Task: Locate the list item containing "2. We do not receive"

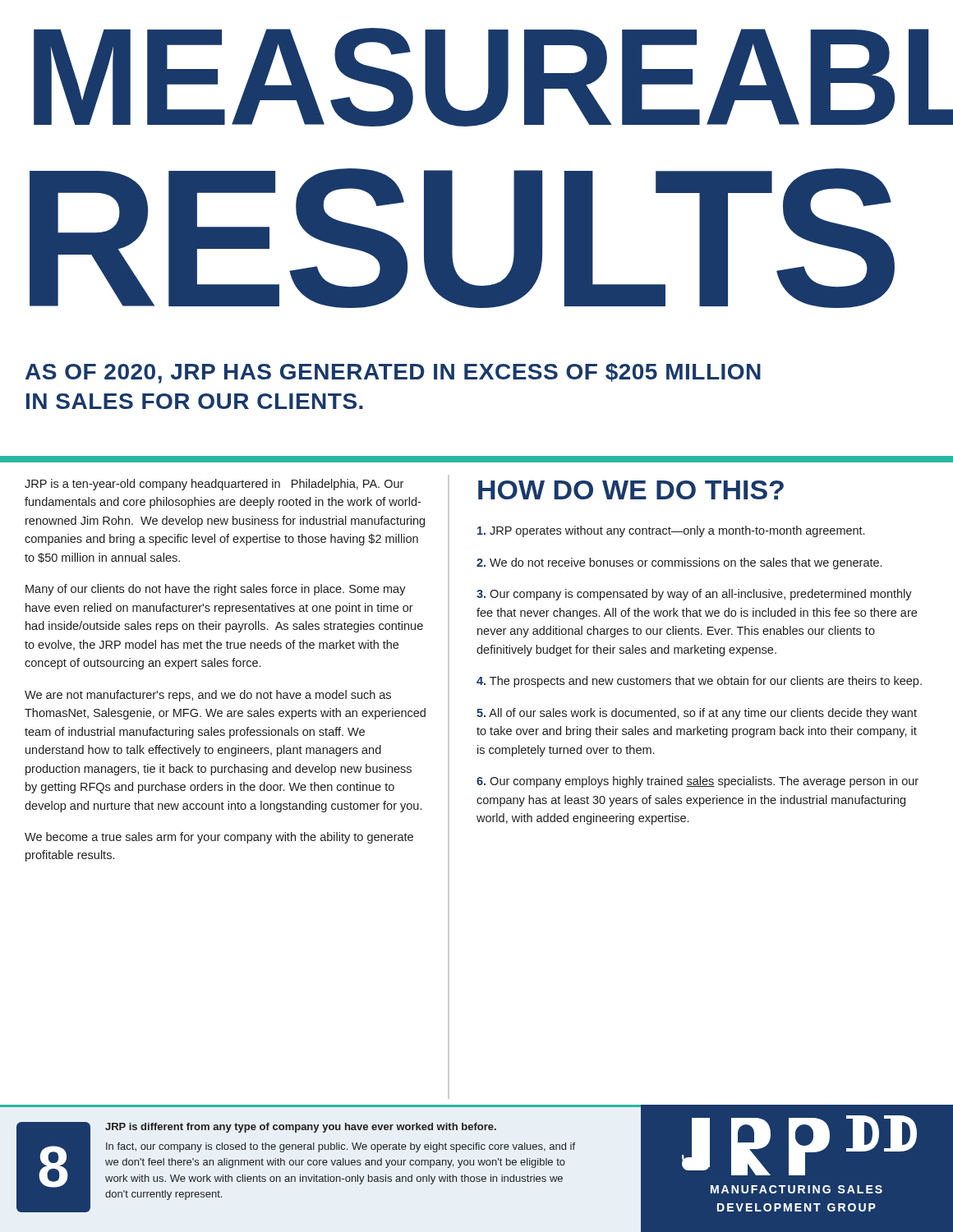Action: click(x=702, y=563)
